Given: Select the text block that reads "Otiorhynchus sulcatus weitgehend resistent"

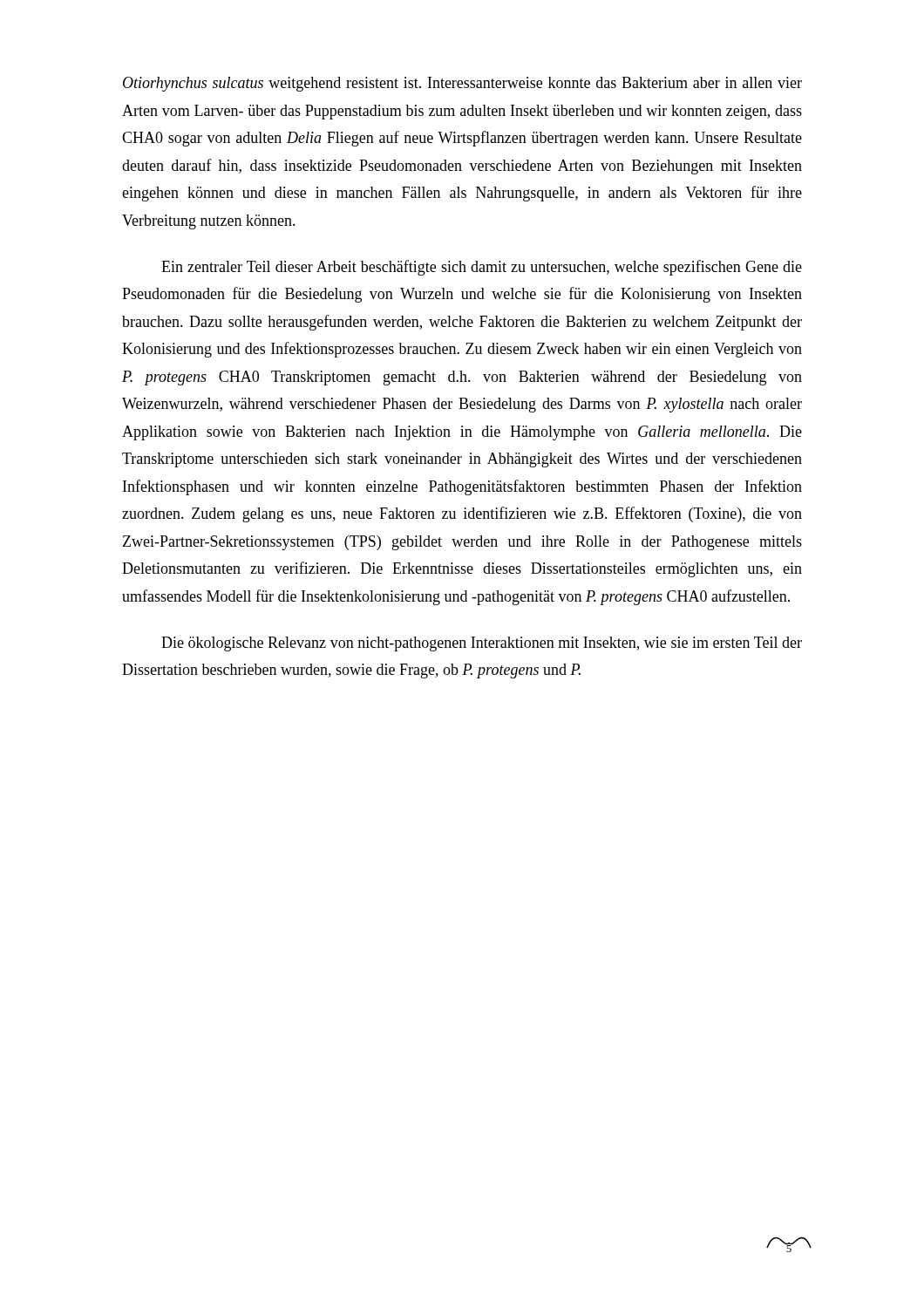Looking at the screenshot, I should (x=462, y=152).
